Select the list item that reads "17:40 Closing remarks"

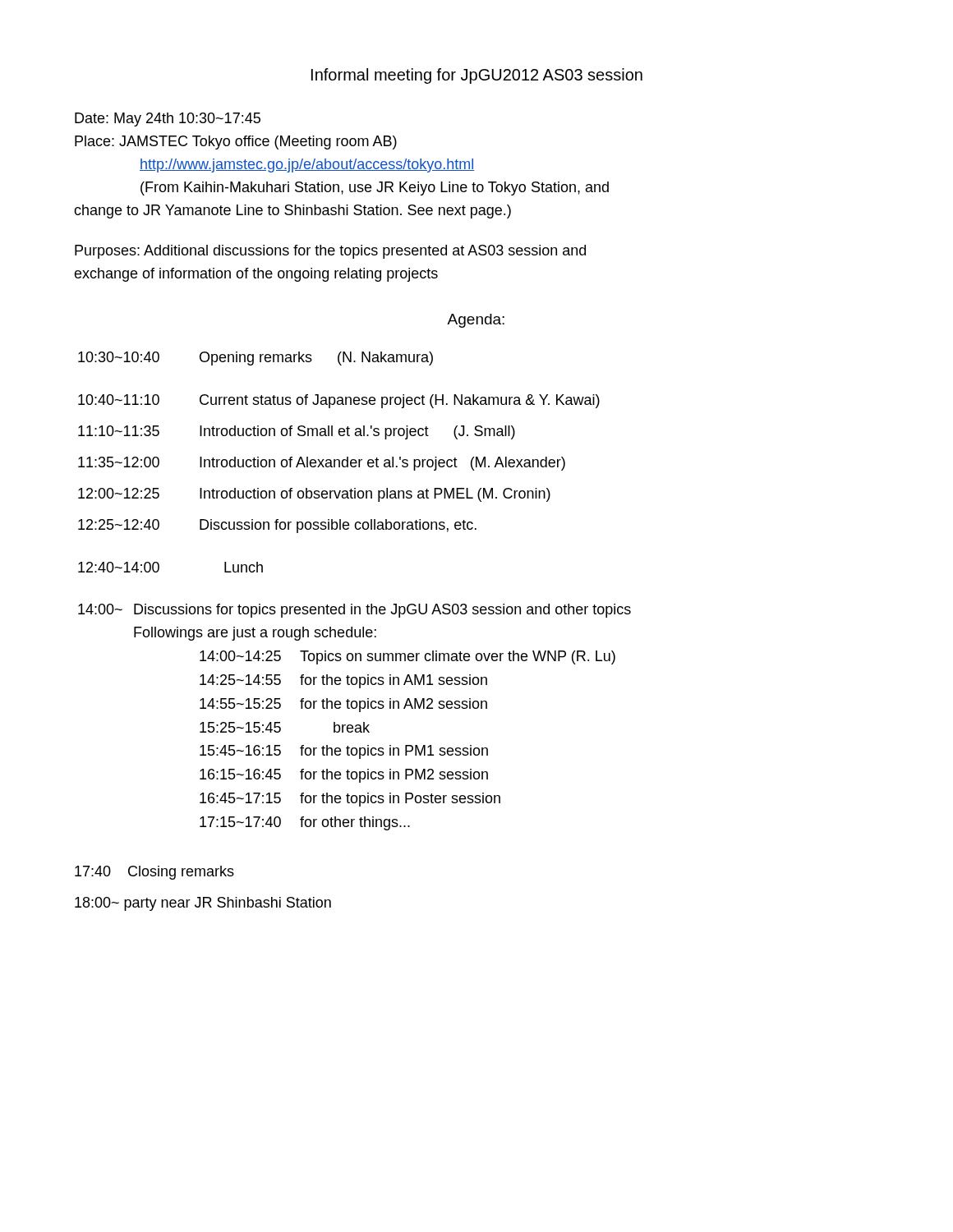[x=154, y=871]
